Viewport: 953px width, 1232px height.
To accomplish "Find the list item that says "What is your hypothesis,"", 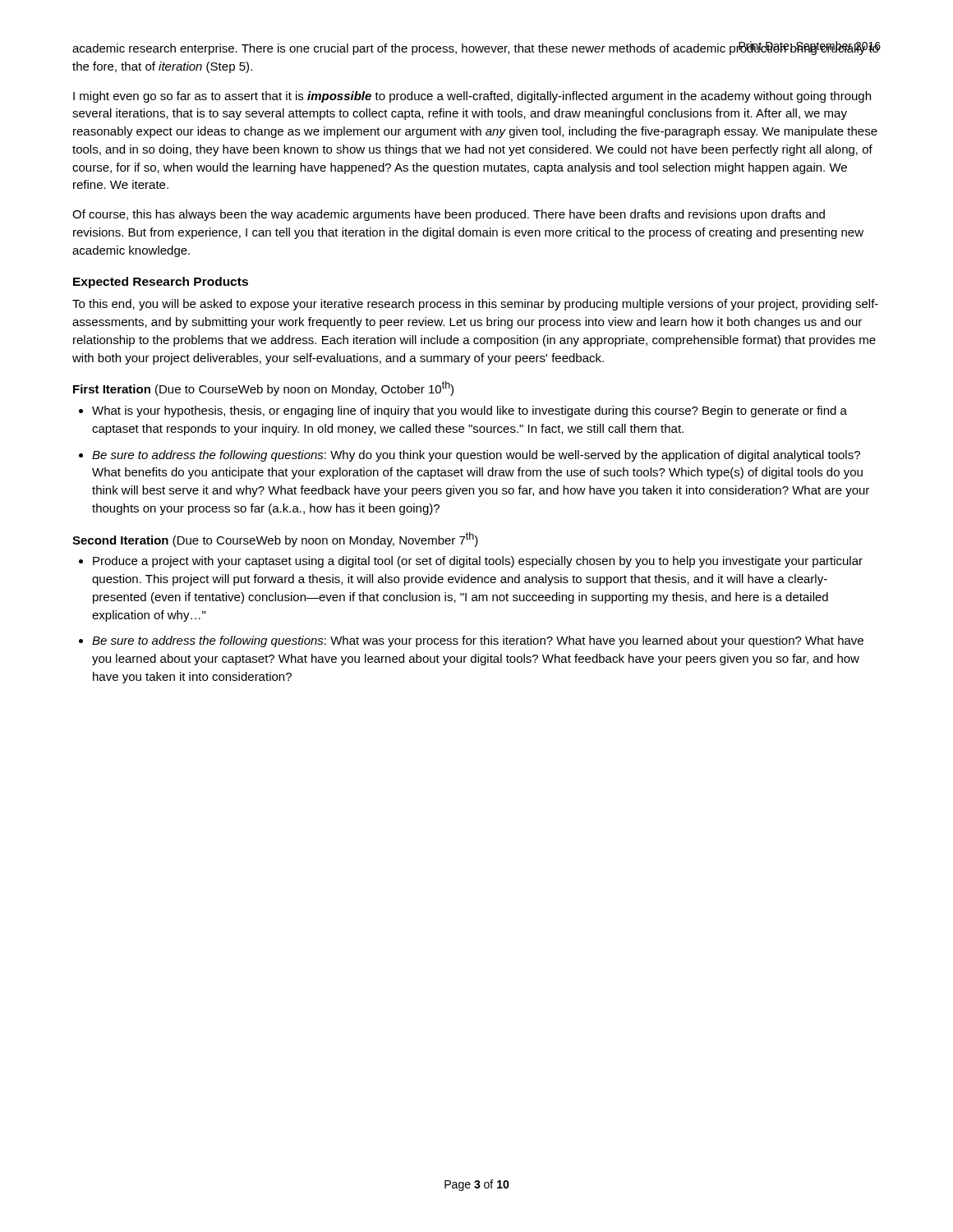I will click(469, 419).
